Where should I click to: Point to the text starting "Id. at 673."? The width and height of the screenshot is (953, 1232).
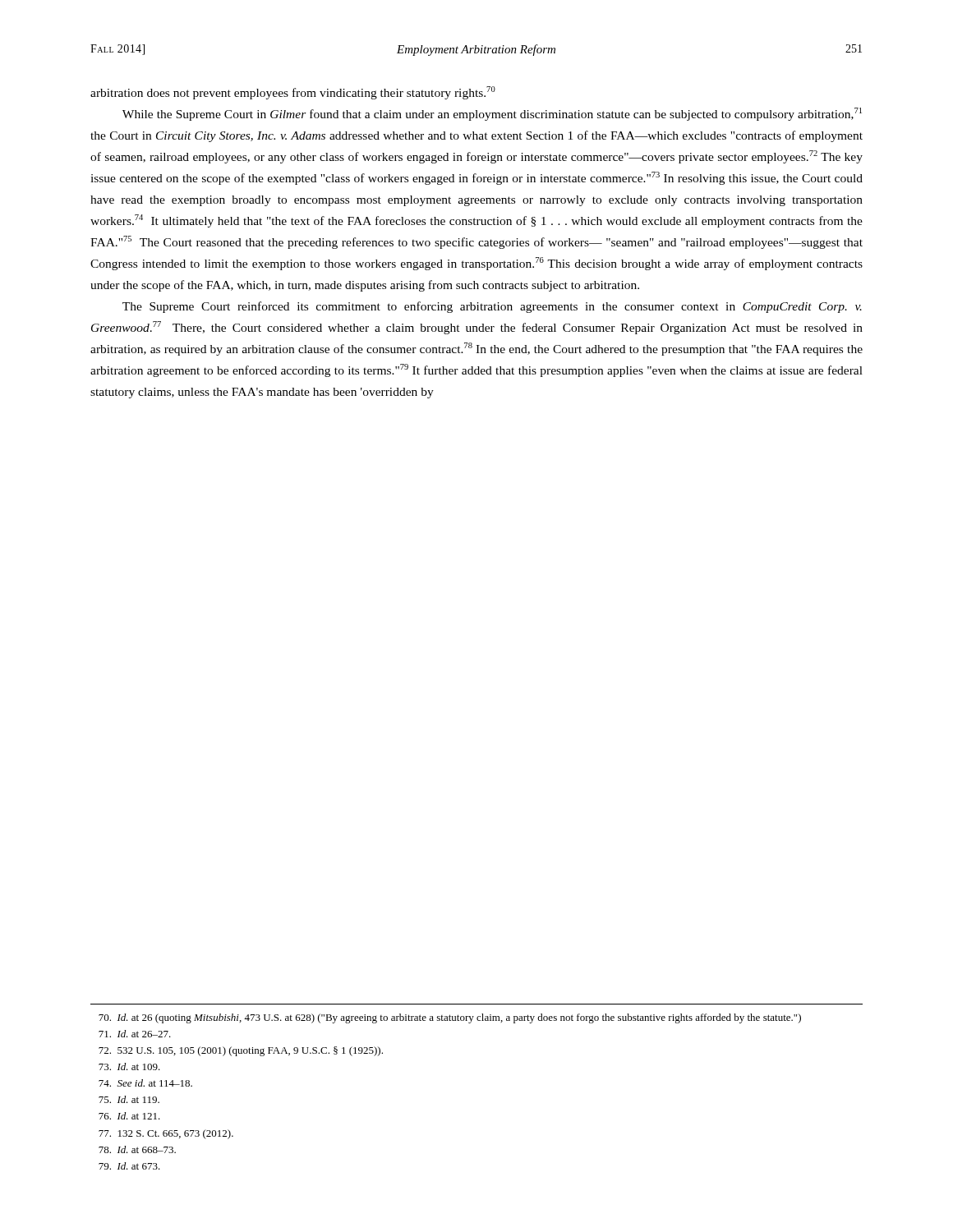coord(129,1166)
